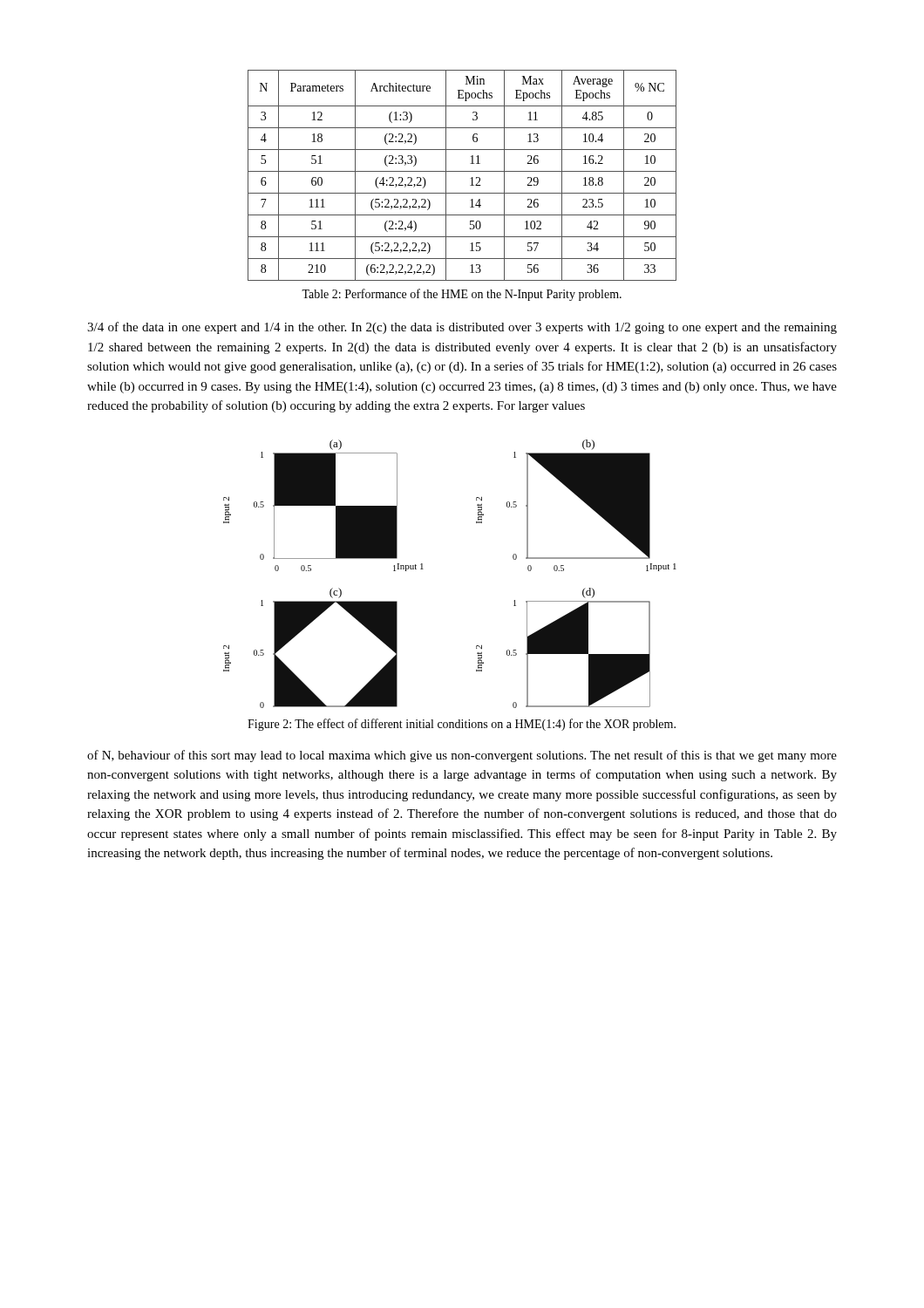Select the passage starting "3/4 of the data in one expert"
The image size is (924, 1308).
click(x=462, y=366)
